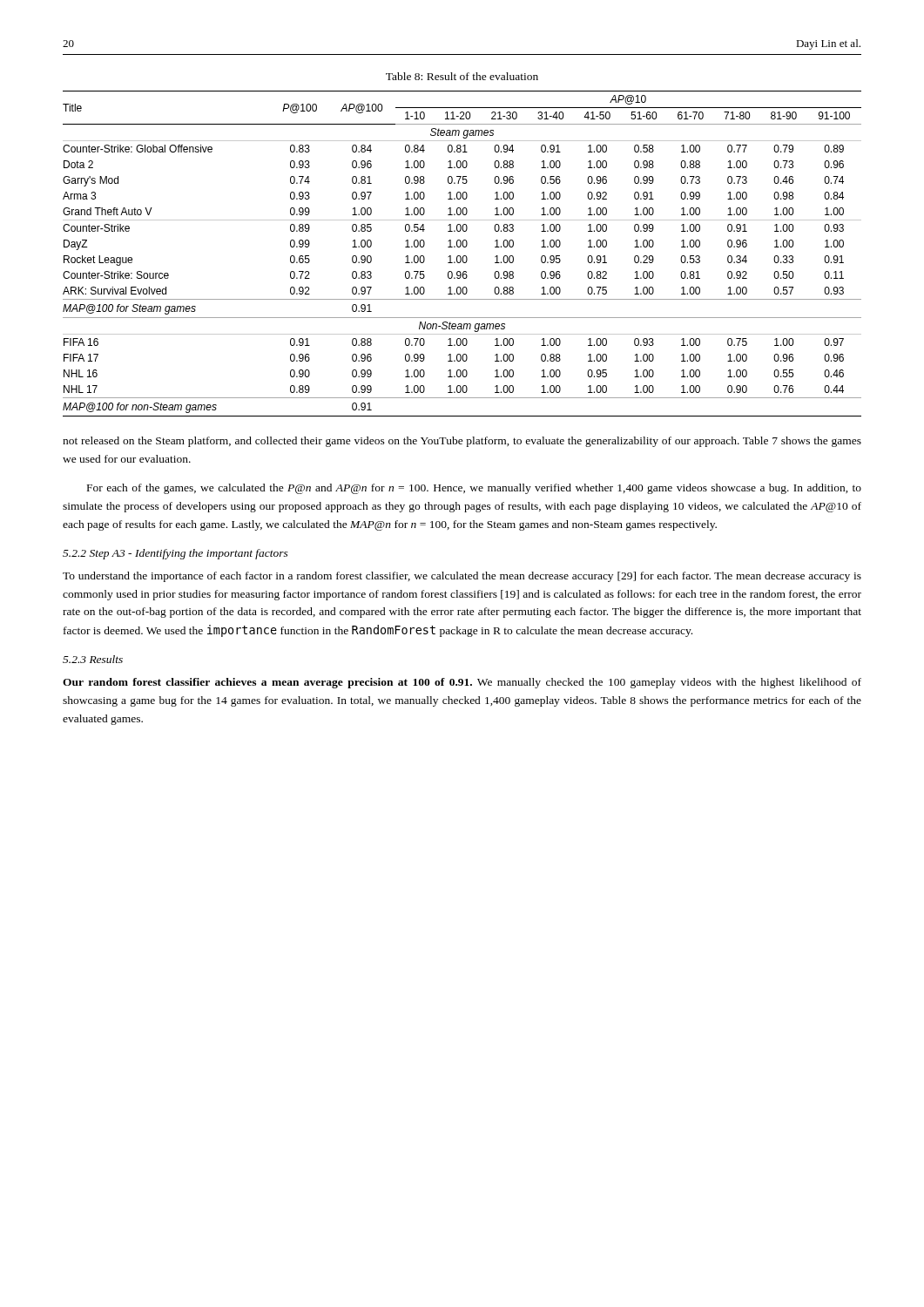Point to the section header beginning "5.2.2 Step A3 -"
The width and height of the screenshot is (924, 1307).
[x=175, y=552]
